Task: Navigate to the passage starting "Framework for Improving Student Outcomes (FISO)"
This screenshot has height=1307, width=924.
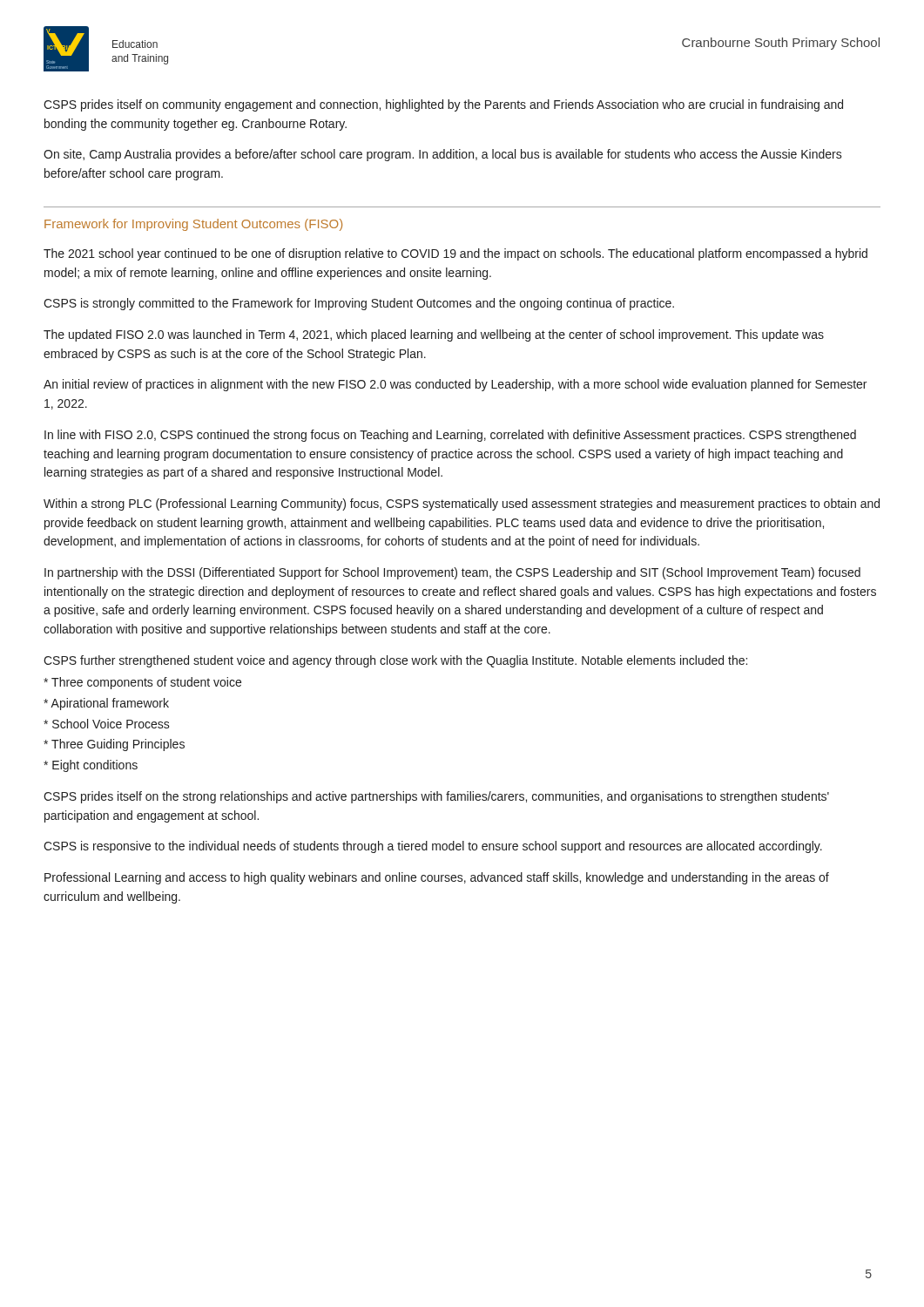Action: click(193, 223)
